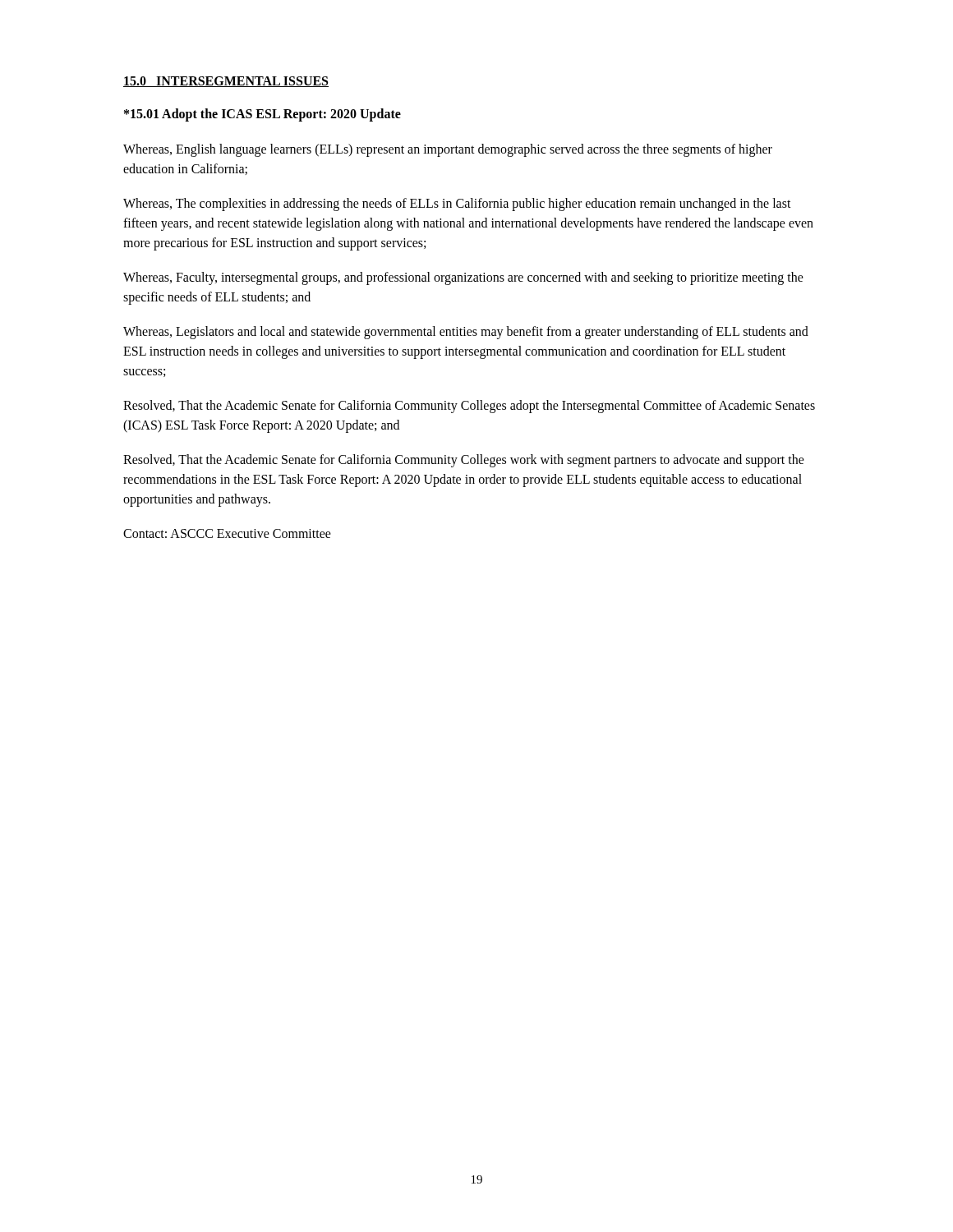Where is the passage that starts "Whereas, The complexities in addressing the needs"?

click(x=468, y=223)
